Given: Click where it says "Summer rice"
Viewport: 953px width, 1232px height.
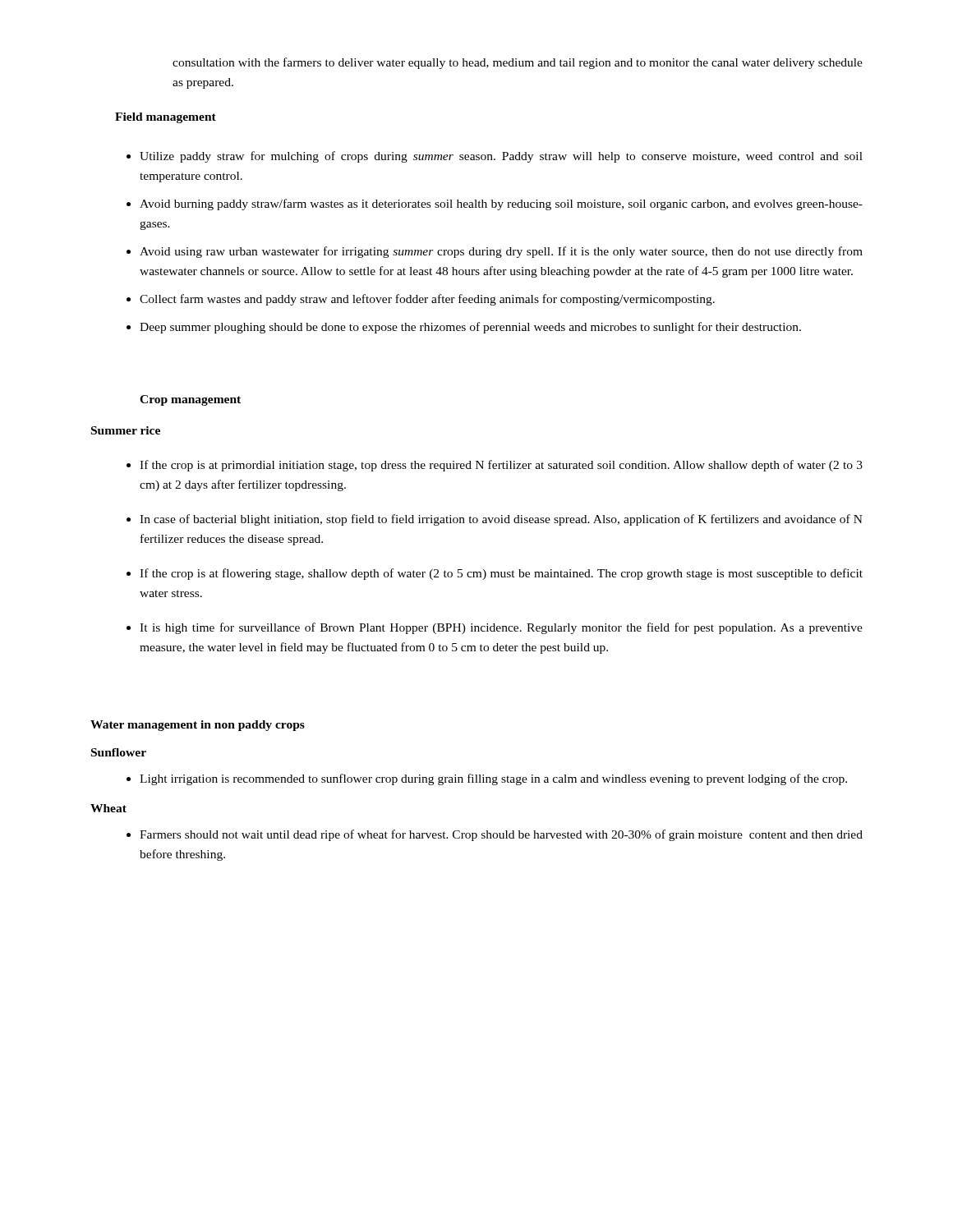Looking at the screenshot, I should (x=125, y=430).
